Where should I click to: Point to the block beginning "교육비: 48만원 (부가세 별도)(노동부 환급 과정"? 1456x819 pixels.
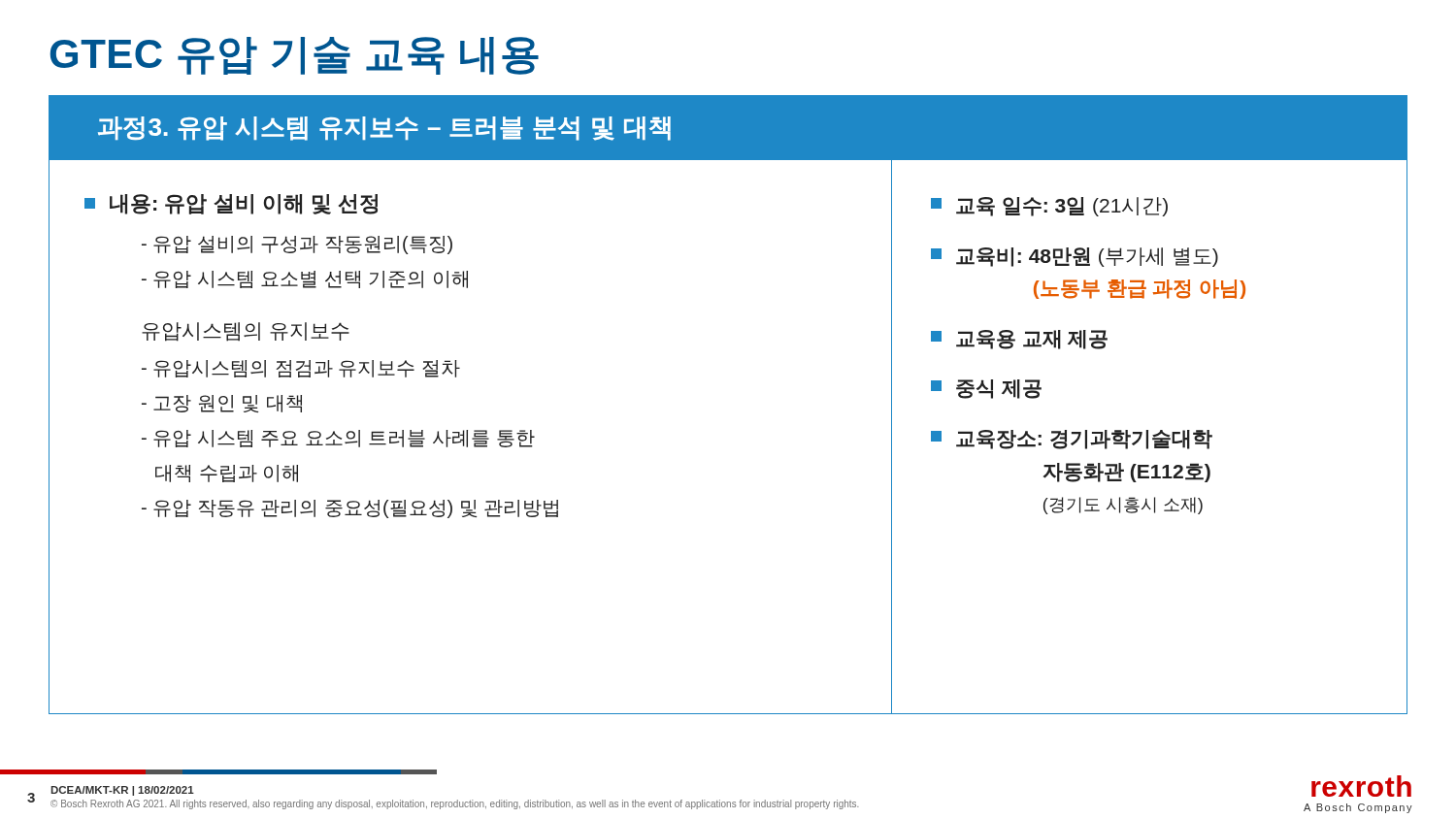coord(1089,272)
